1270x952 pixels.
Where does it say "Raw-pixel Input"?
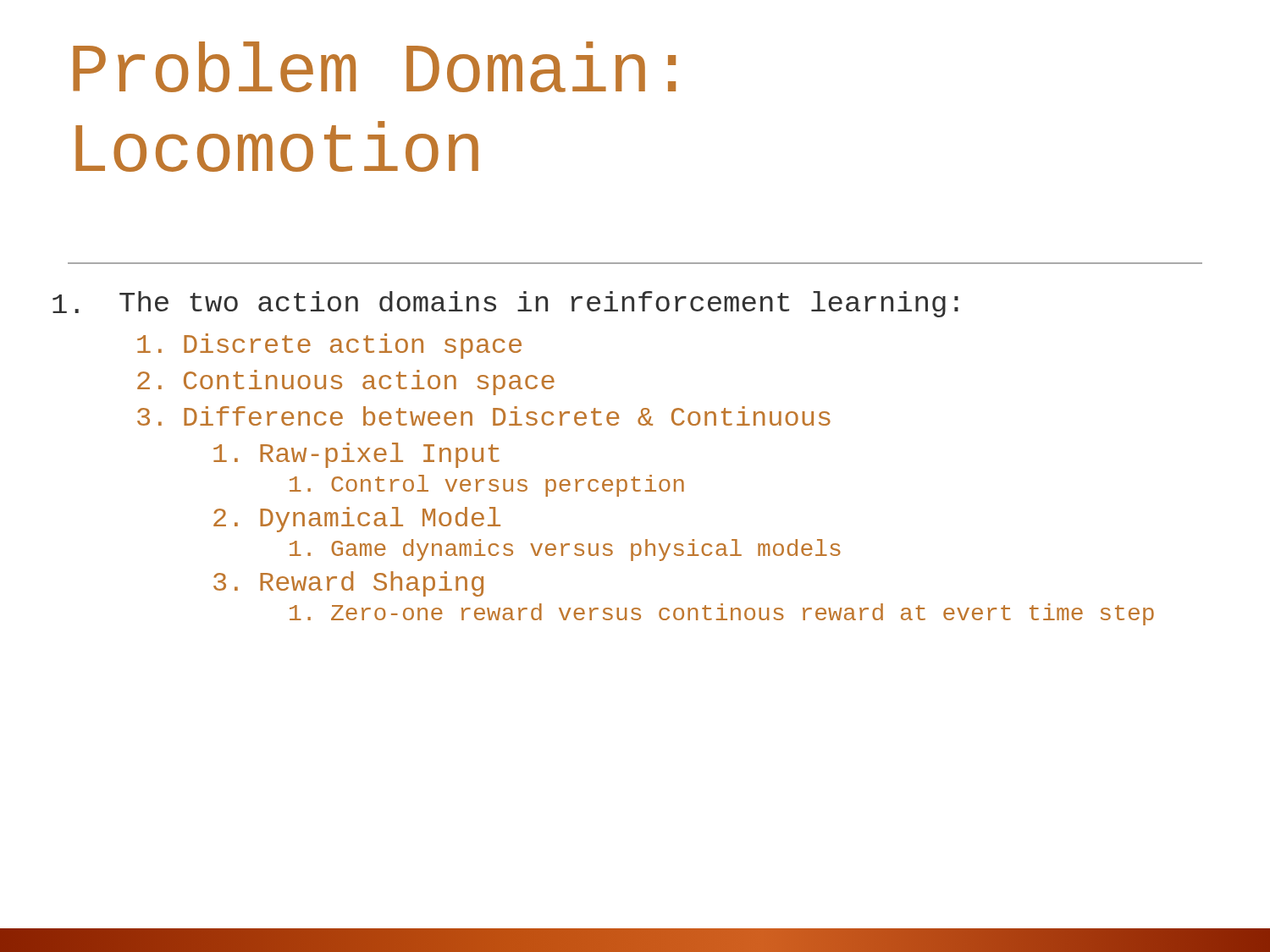pyautogui.click(x=357, y=455)
